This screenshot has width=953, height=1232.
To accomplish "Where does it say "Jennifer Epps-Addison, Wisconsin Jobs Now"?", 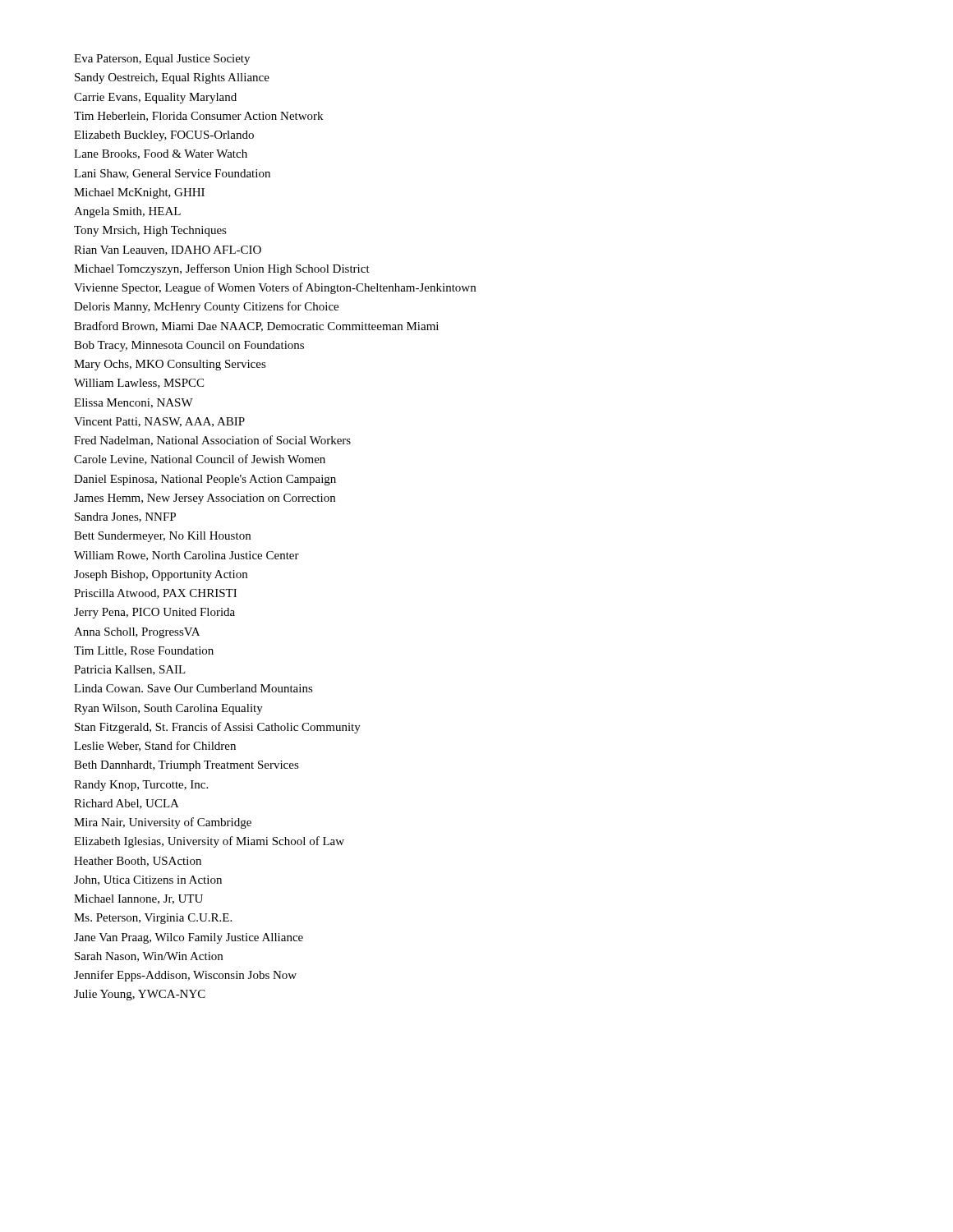I will [185, 976].
